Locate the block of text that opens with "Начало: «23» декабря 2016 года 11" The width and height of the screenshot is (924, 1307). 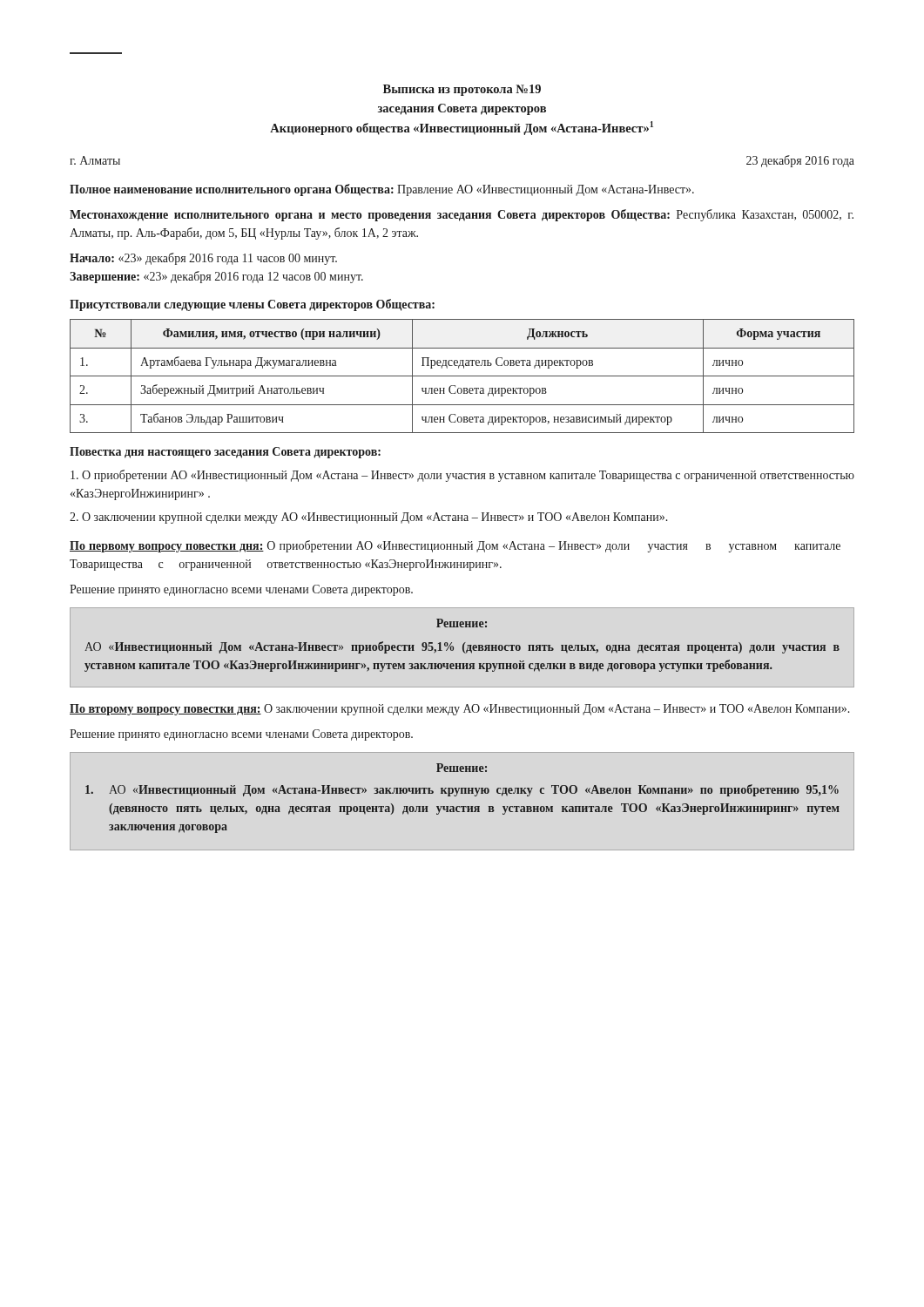[217, 268]
